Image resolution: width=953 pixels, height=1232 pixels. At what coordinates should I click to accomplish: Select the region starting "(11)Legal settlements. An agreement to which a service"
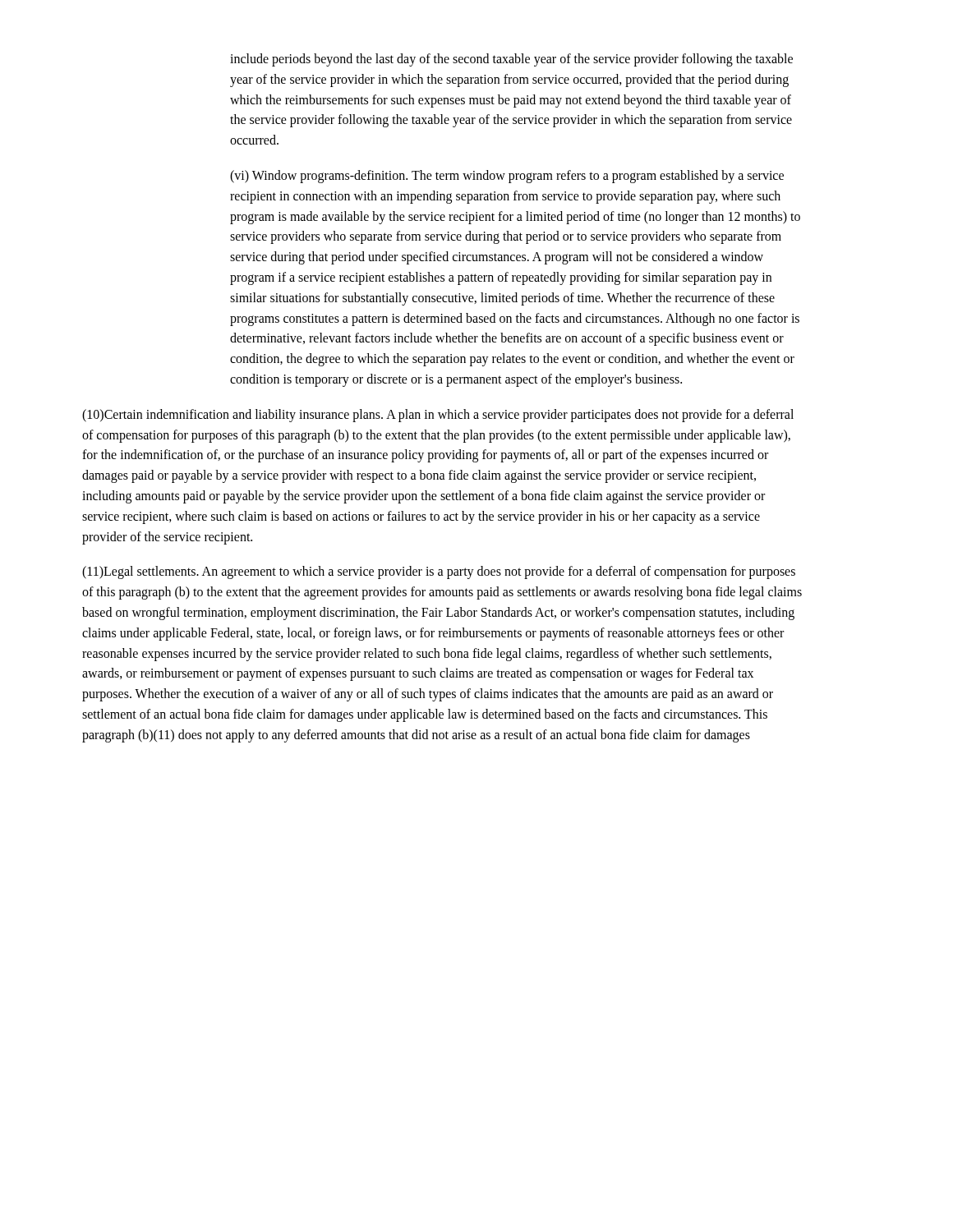[x=442, y=653]
